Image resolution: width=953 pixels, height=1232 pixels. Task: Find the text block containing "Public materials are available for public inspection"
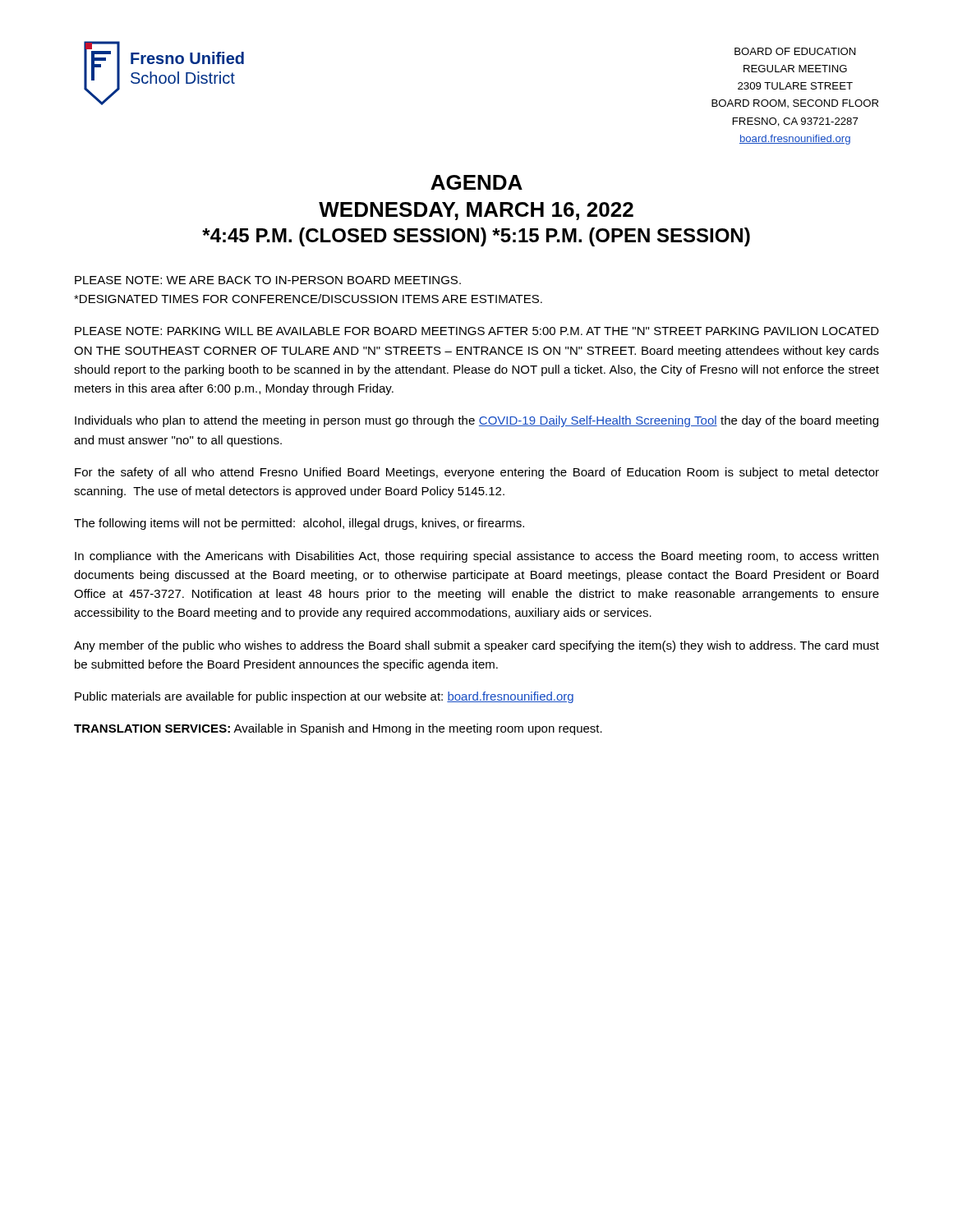324,696
